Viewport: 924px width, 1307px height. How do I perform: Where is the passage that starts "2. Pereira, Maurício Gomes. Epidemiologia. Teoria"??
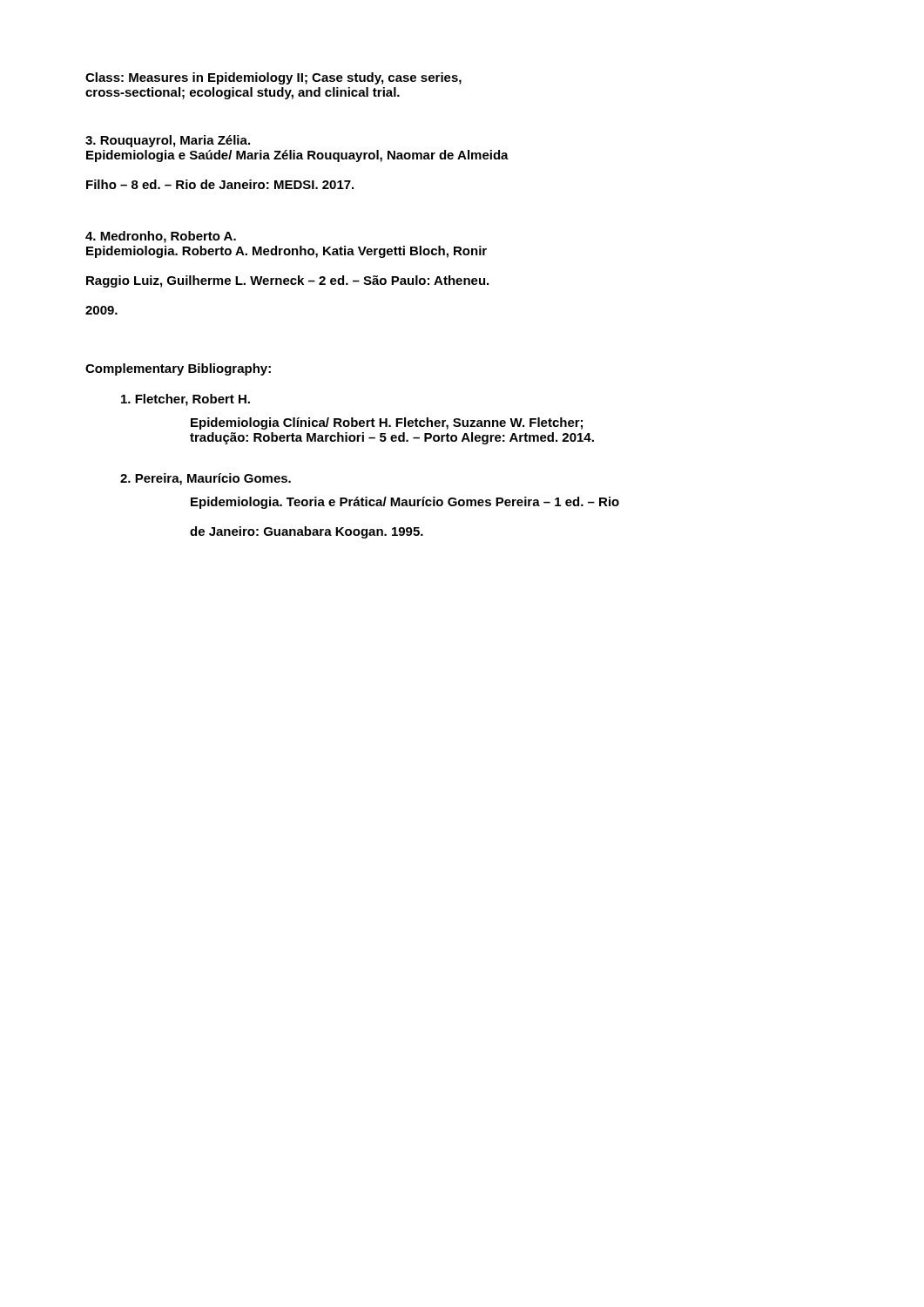(479, 505)
